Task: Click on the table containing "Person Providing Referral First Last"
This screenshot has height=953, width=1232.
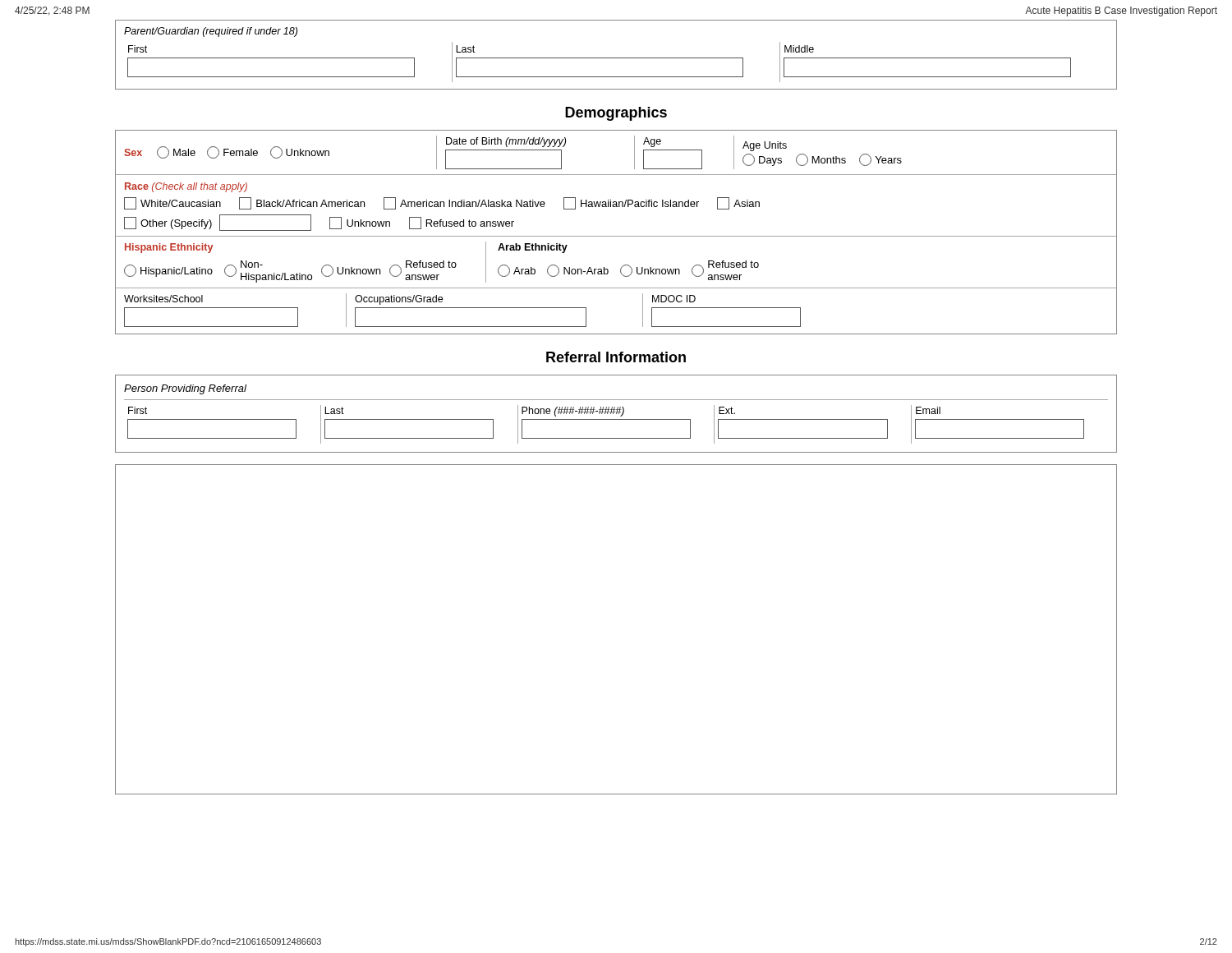Action: [616, 414]
